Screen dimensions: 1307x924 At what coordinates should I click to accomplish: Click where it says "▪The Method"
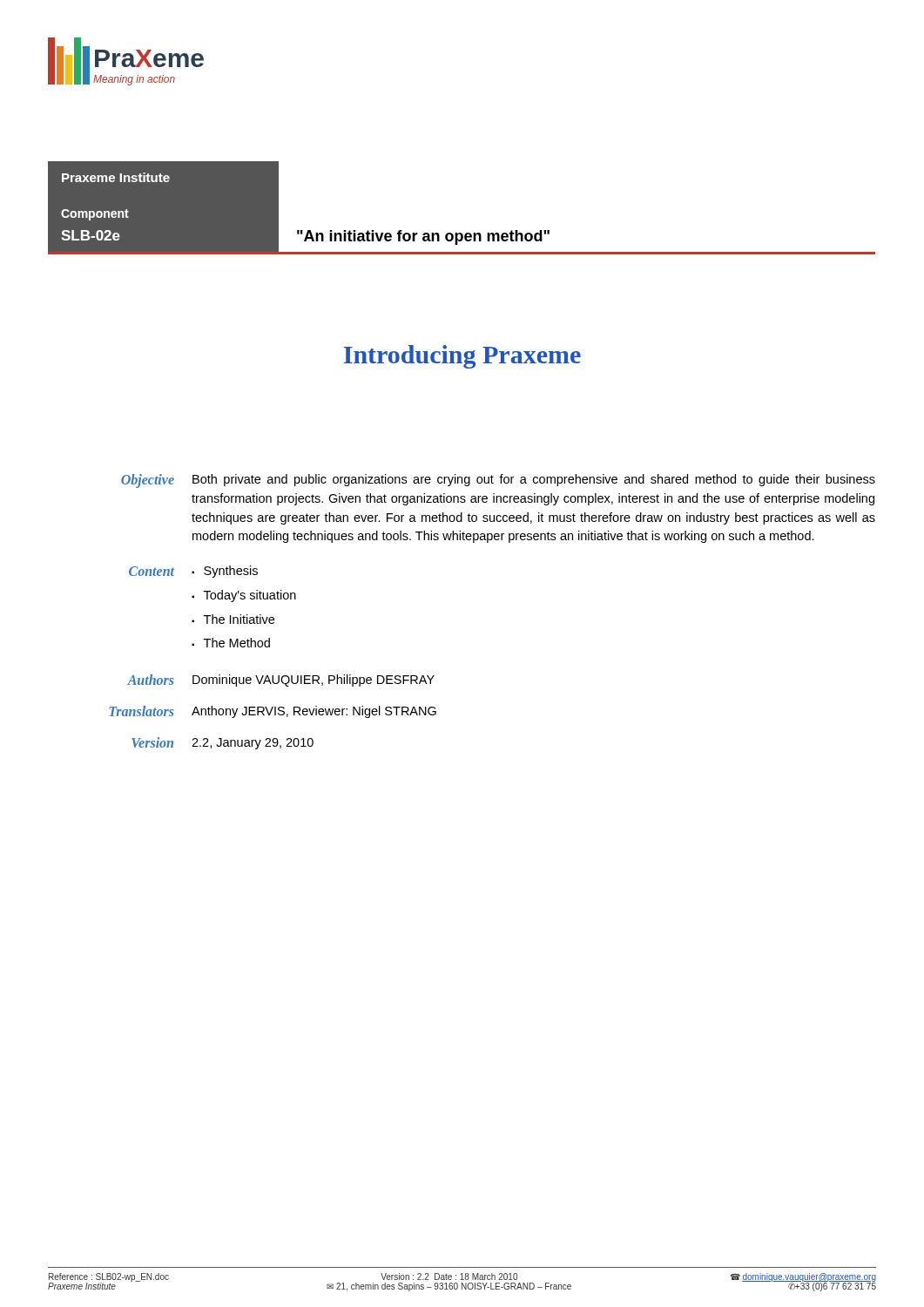pyautogui.click(x=231, y=644)
